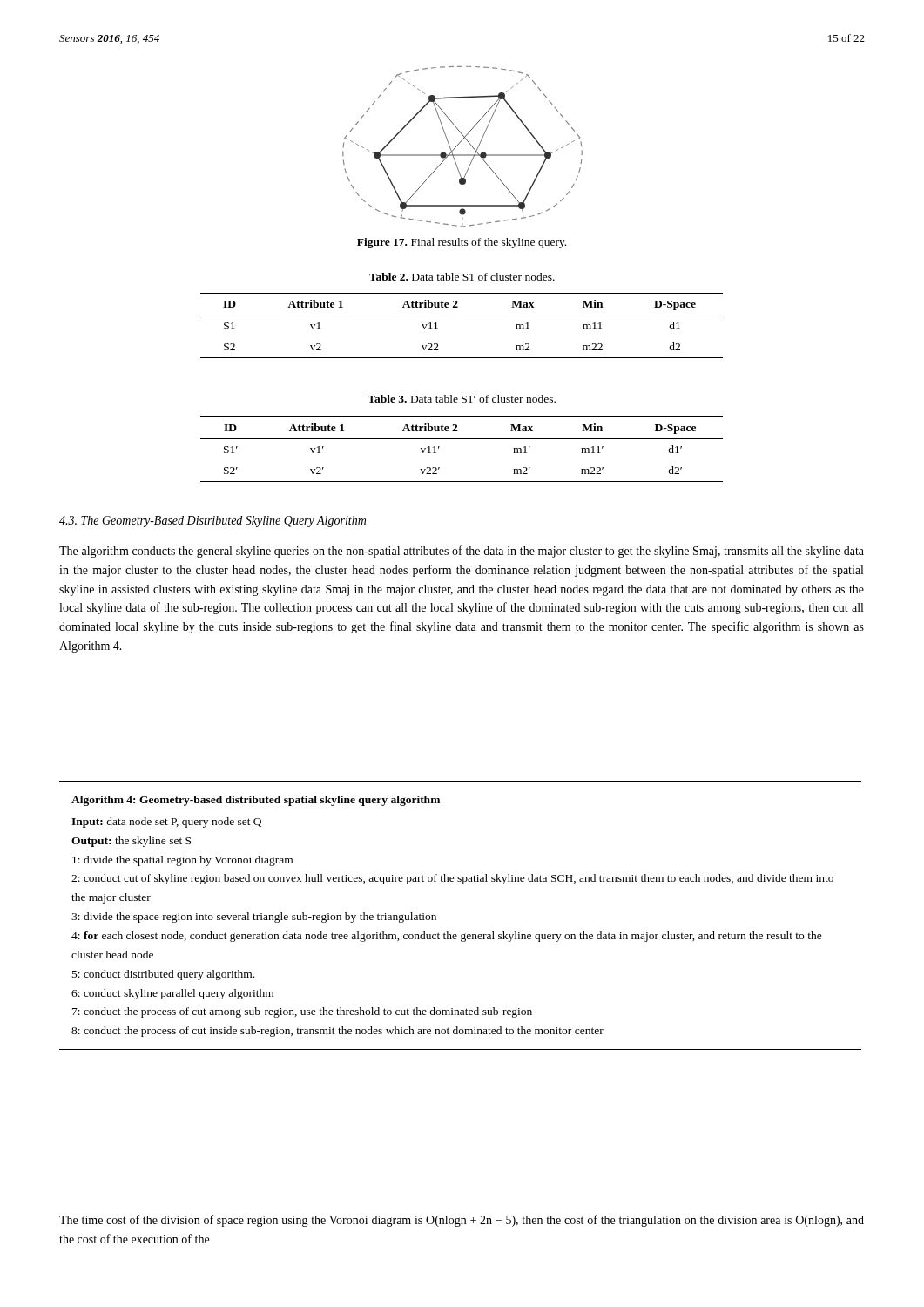Navigate to the passage starting "Figure 17. Final results"
This screenshot has height=1307, width=924.
(462, 242)
